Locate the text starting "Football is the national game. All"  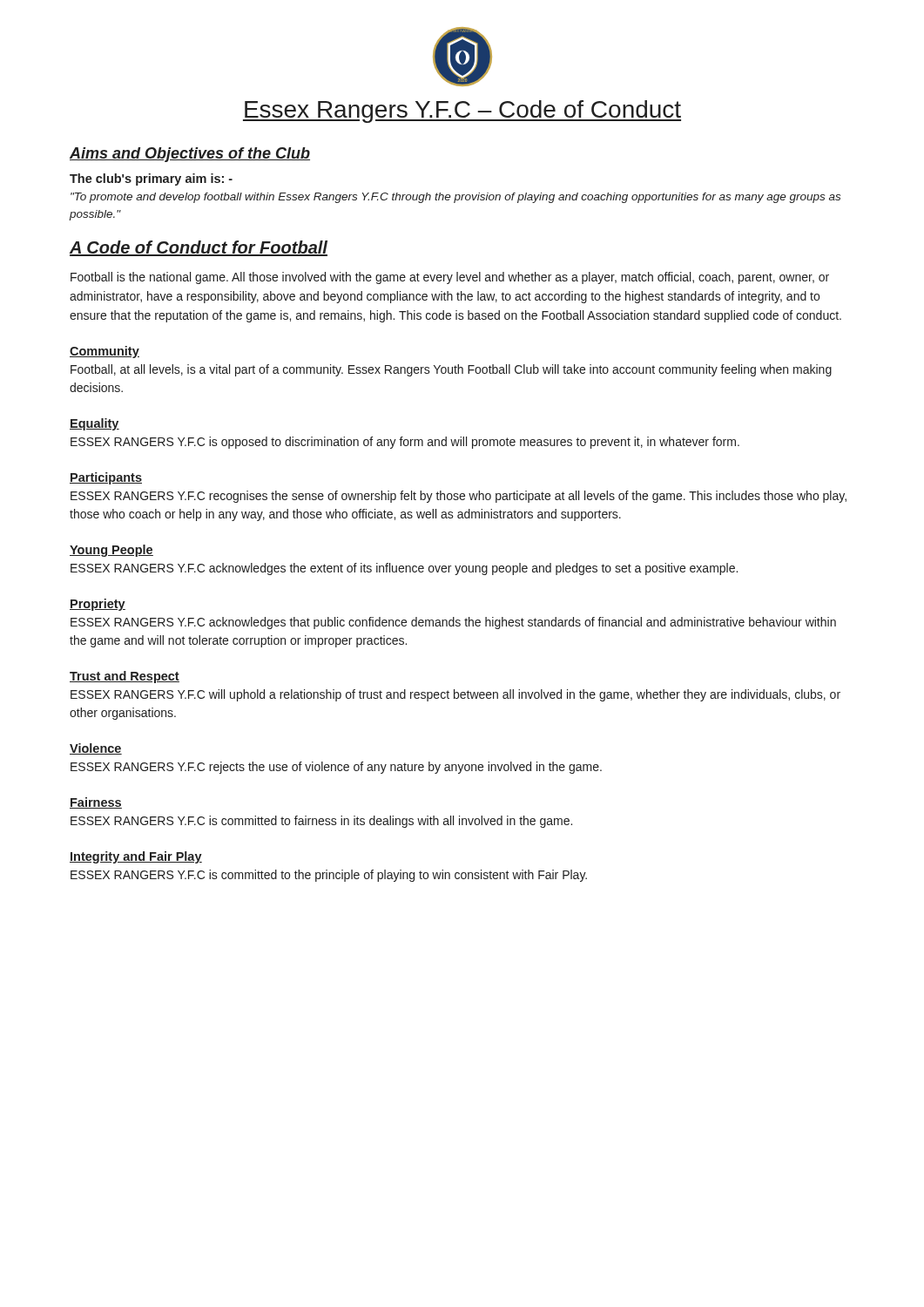click(x=456, y=296)
